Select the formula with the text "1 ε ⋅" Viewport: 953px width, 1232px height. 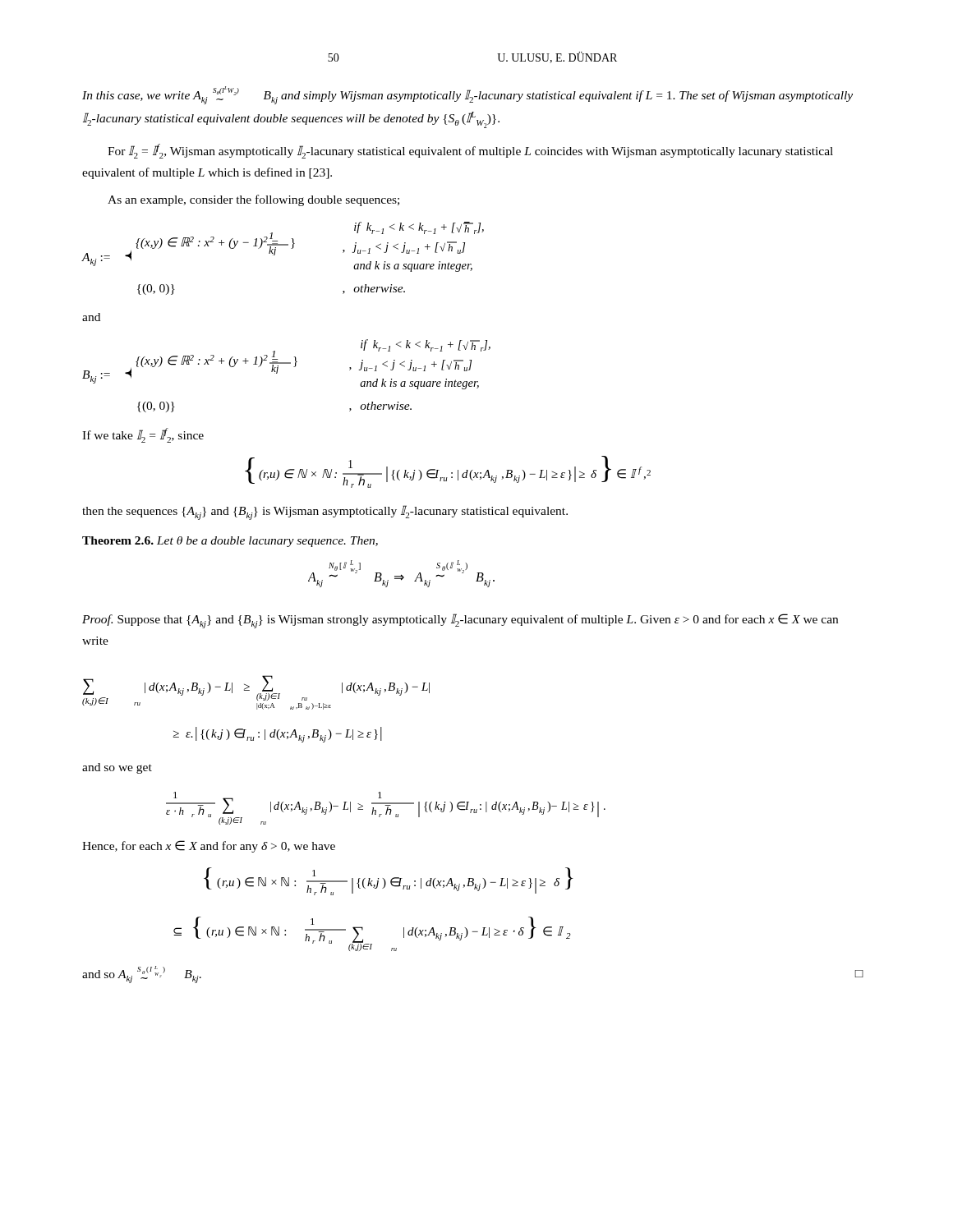(x=472, y=805)
